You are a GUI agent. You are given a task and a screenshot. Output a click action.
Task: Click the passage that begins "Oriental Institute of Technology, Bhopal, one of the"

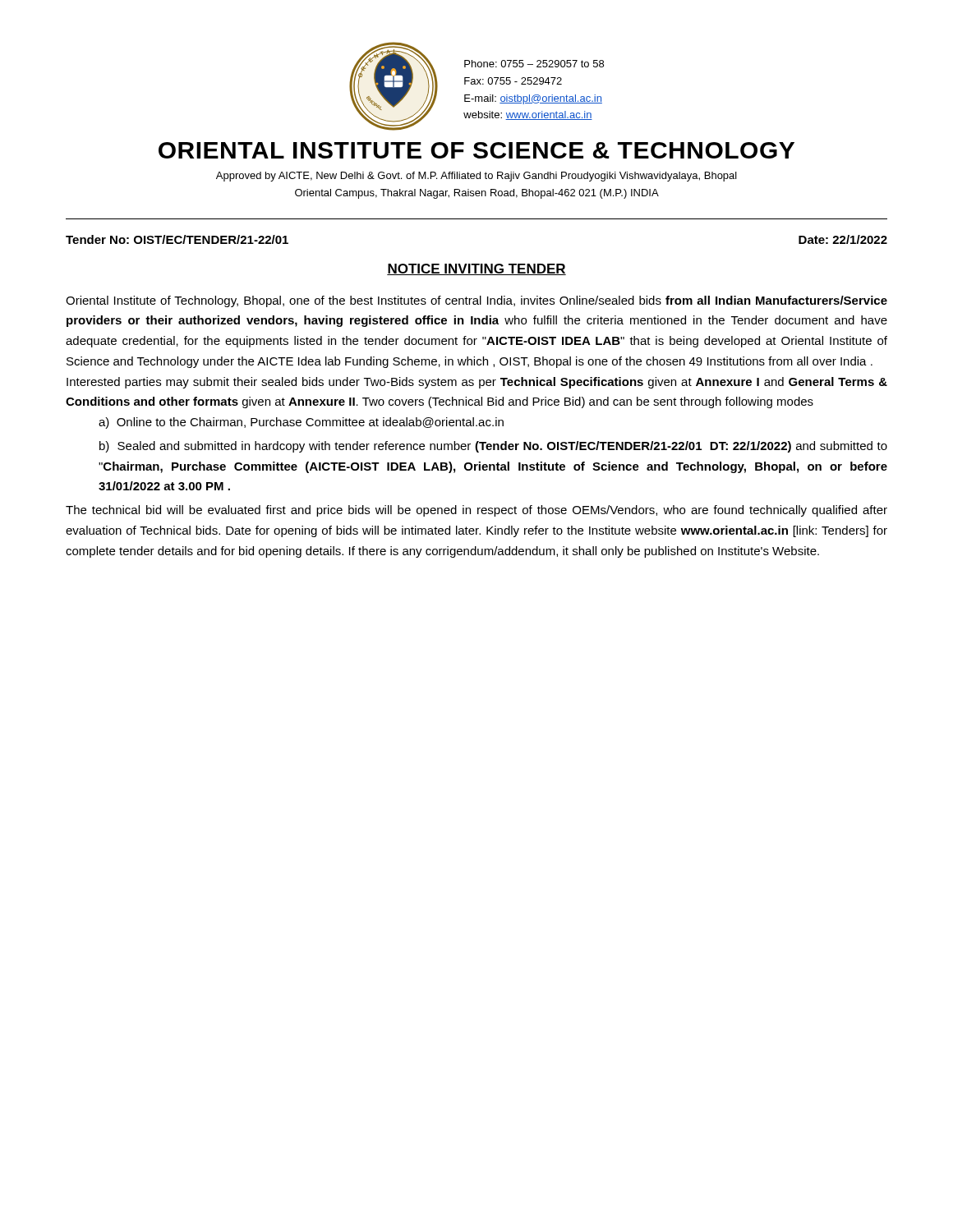pyautogui.click(x=476, y=351)
